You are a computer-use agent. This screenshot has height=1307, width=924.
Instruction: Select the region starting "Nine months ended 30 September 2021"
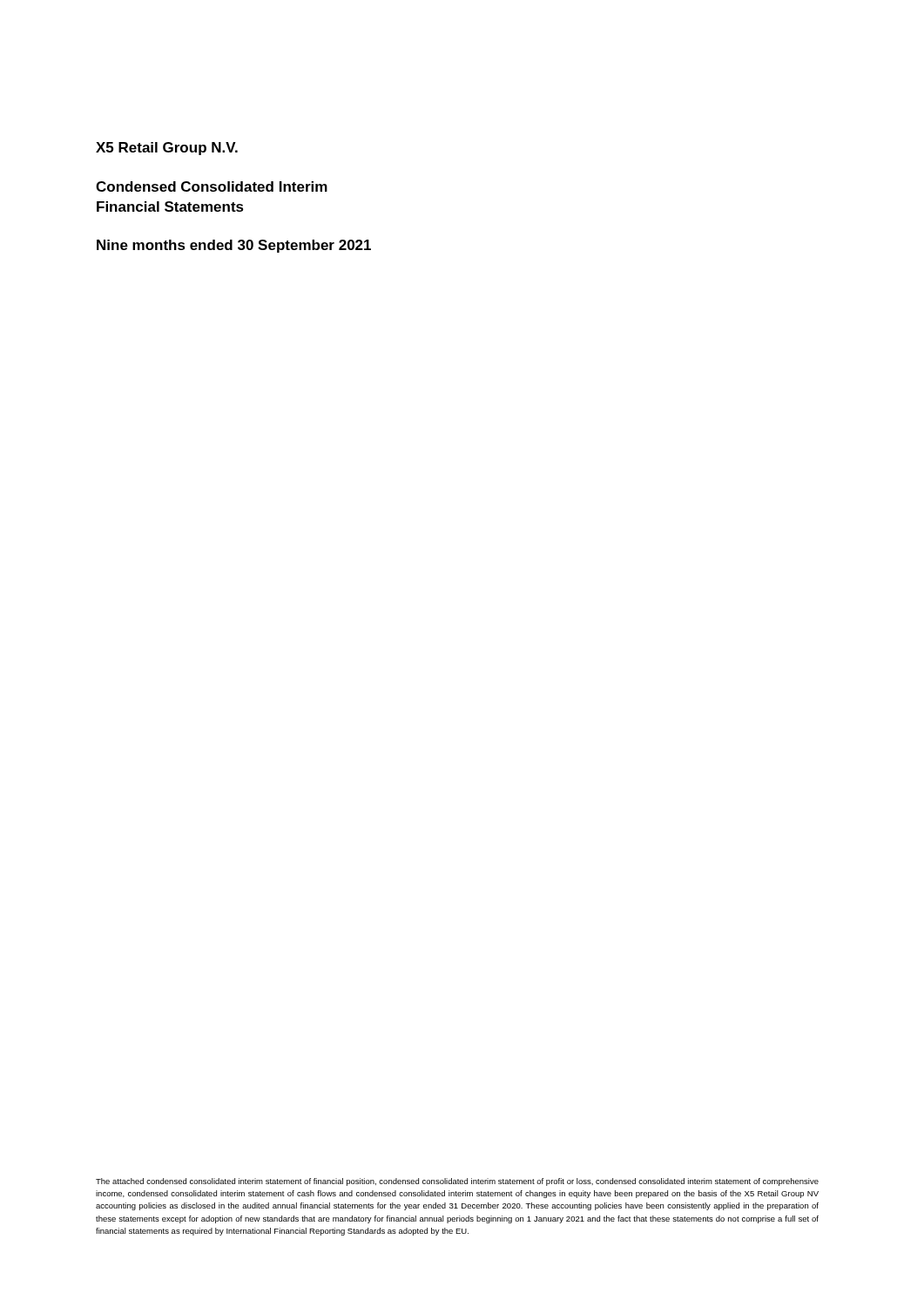(234, 245)
